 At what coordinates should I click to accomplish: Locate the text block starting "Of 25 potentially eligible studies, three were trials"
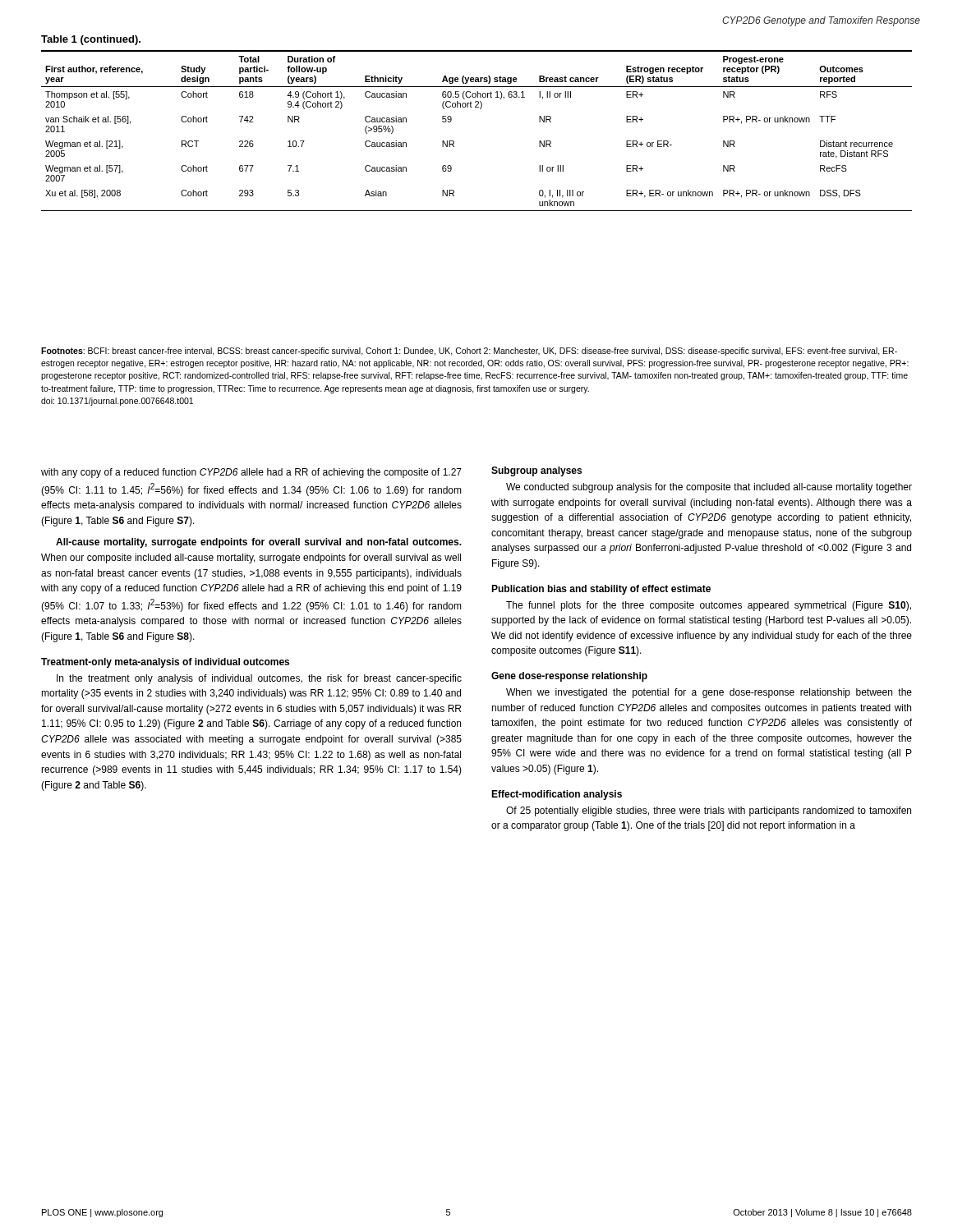[702, 818]
